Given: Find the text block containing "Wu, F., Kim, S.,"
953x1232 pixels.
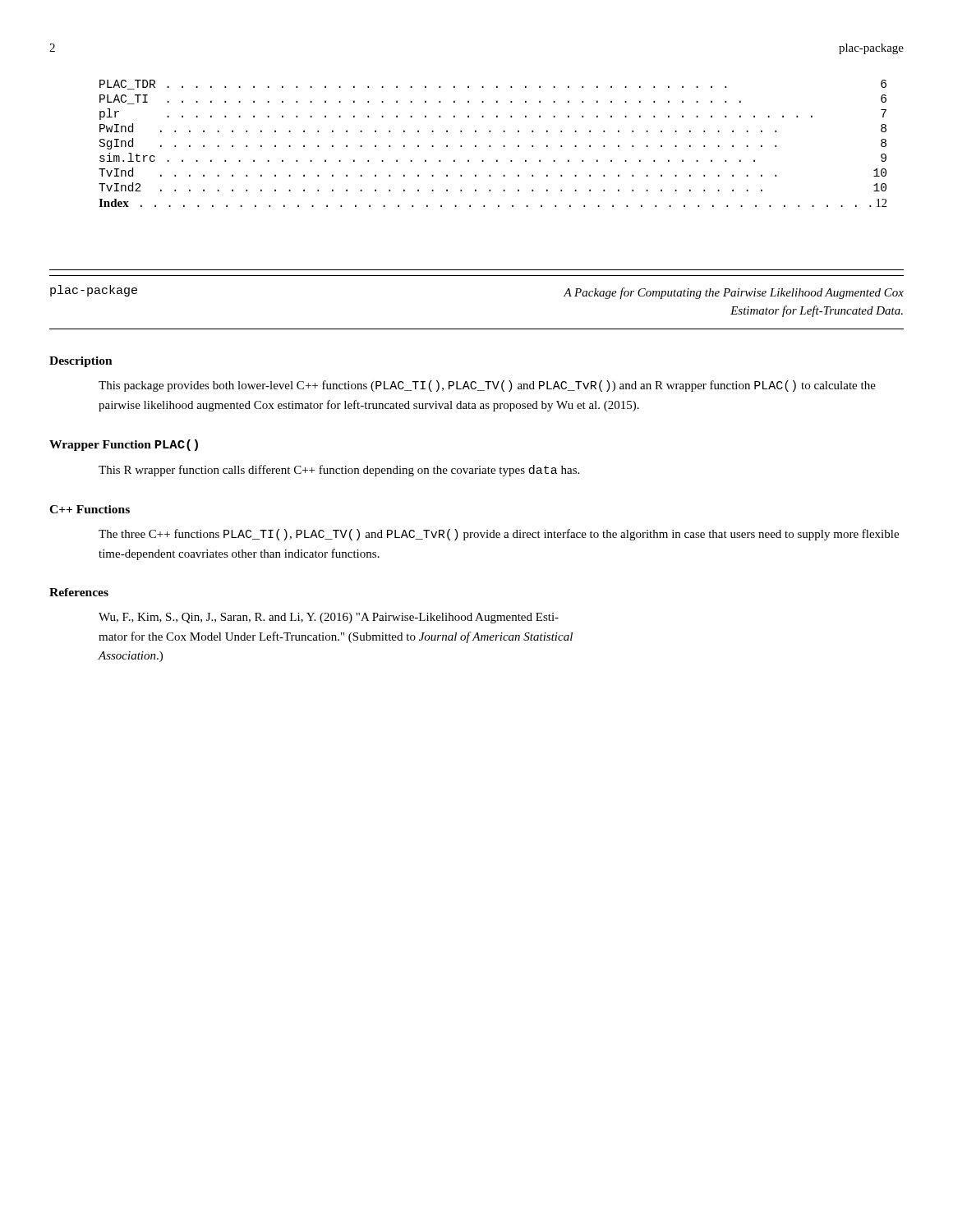Looking at the screenshot, I should tap(336, 636).
